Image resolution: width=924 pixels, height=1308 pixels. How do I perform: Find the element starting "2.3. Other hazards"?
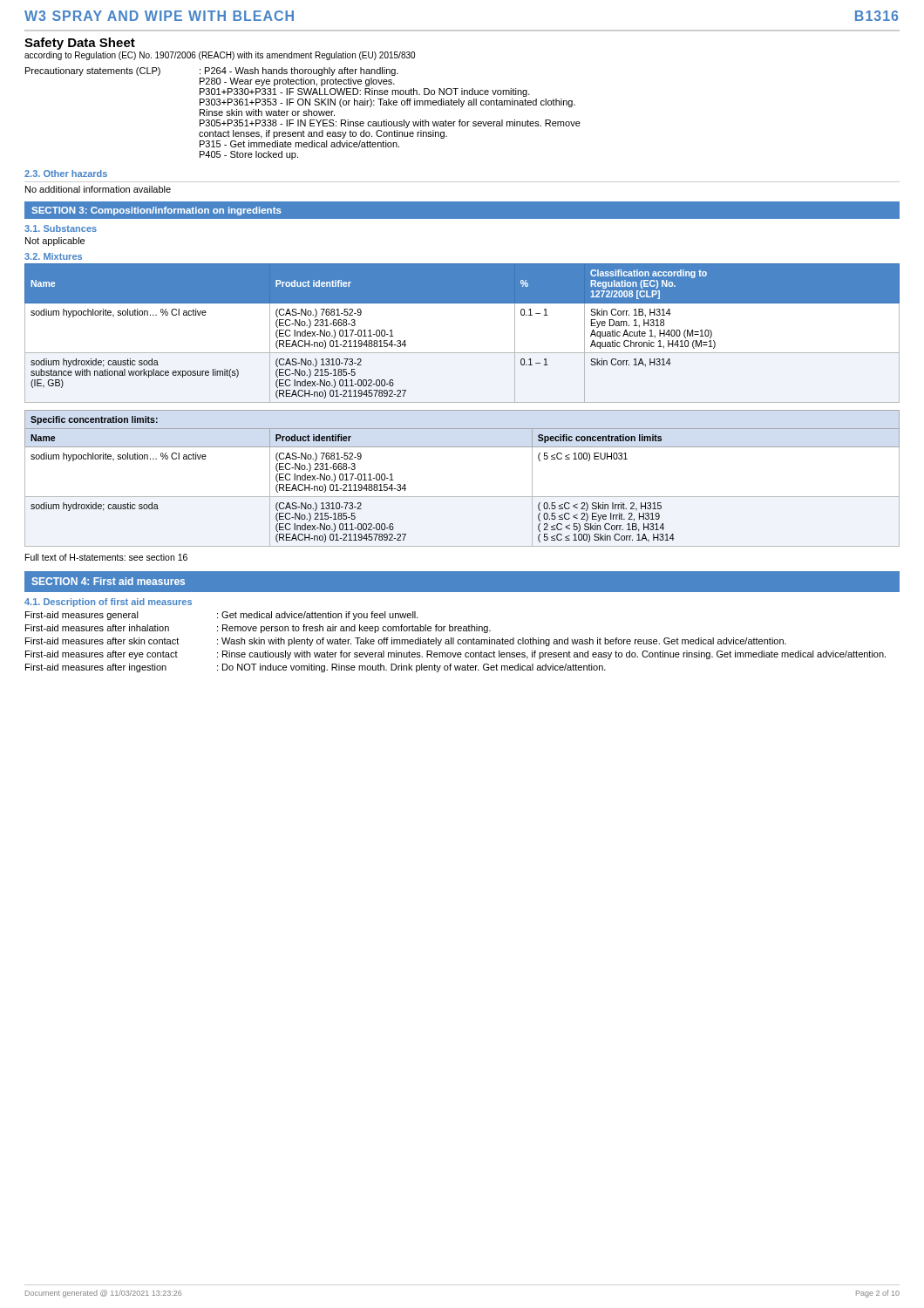[66, 174]
